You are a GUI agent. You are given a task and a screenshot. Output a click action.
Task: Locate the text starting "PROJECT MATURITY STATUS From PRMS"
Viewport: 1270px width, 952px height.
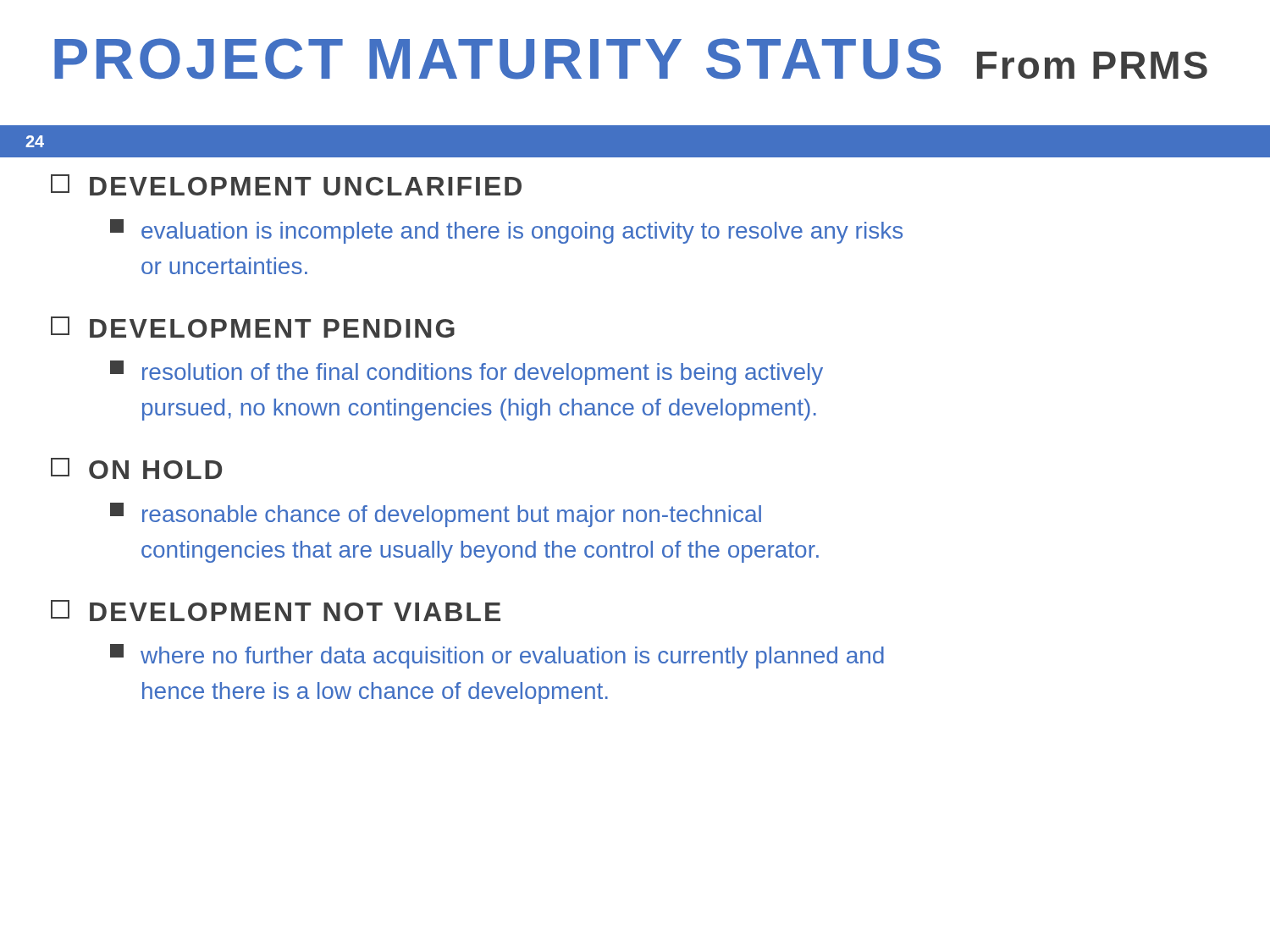630,58
